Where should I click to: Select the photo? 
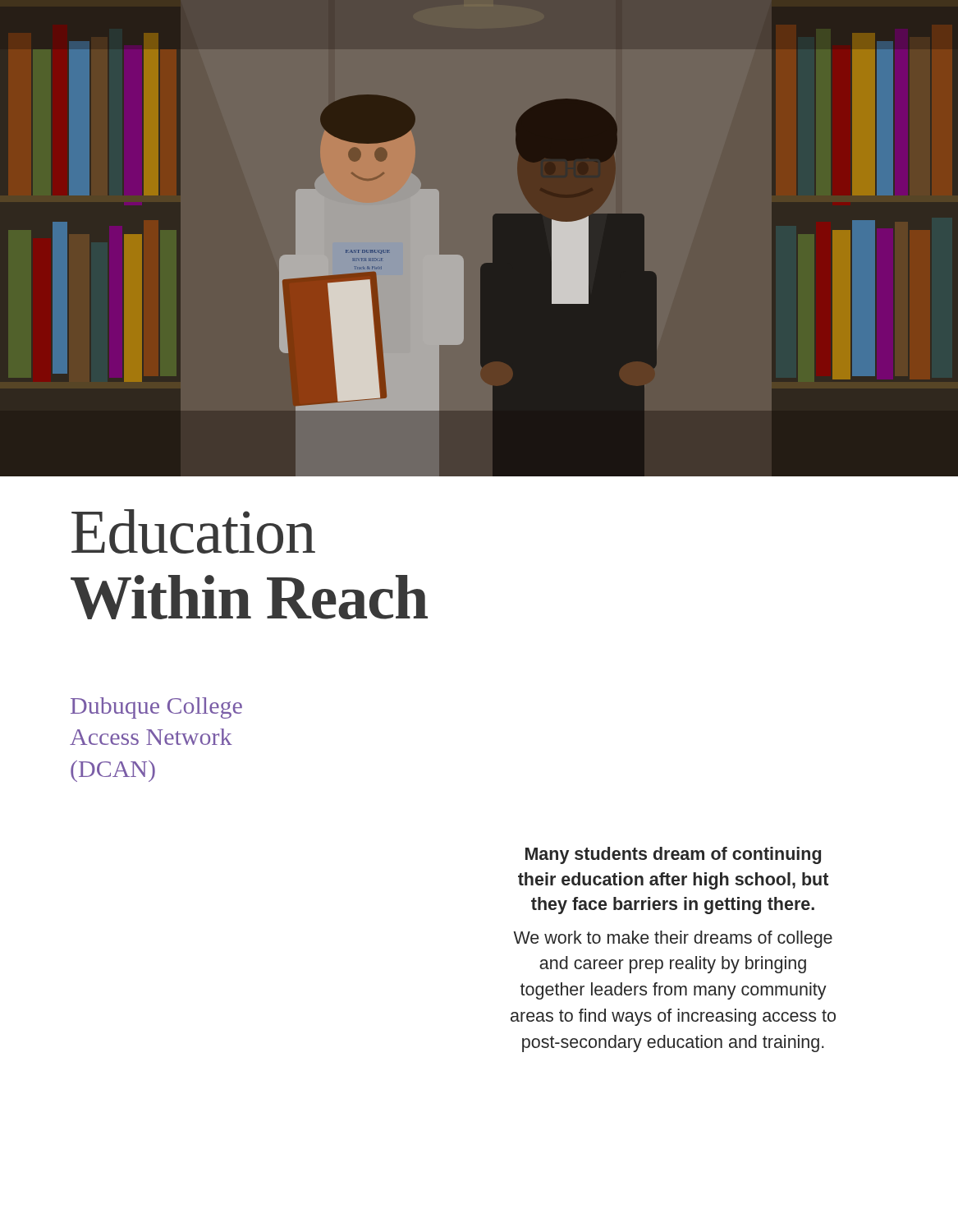(x=479, y=238)
